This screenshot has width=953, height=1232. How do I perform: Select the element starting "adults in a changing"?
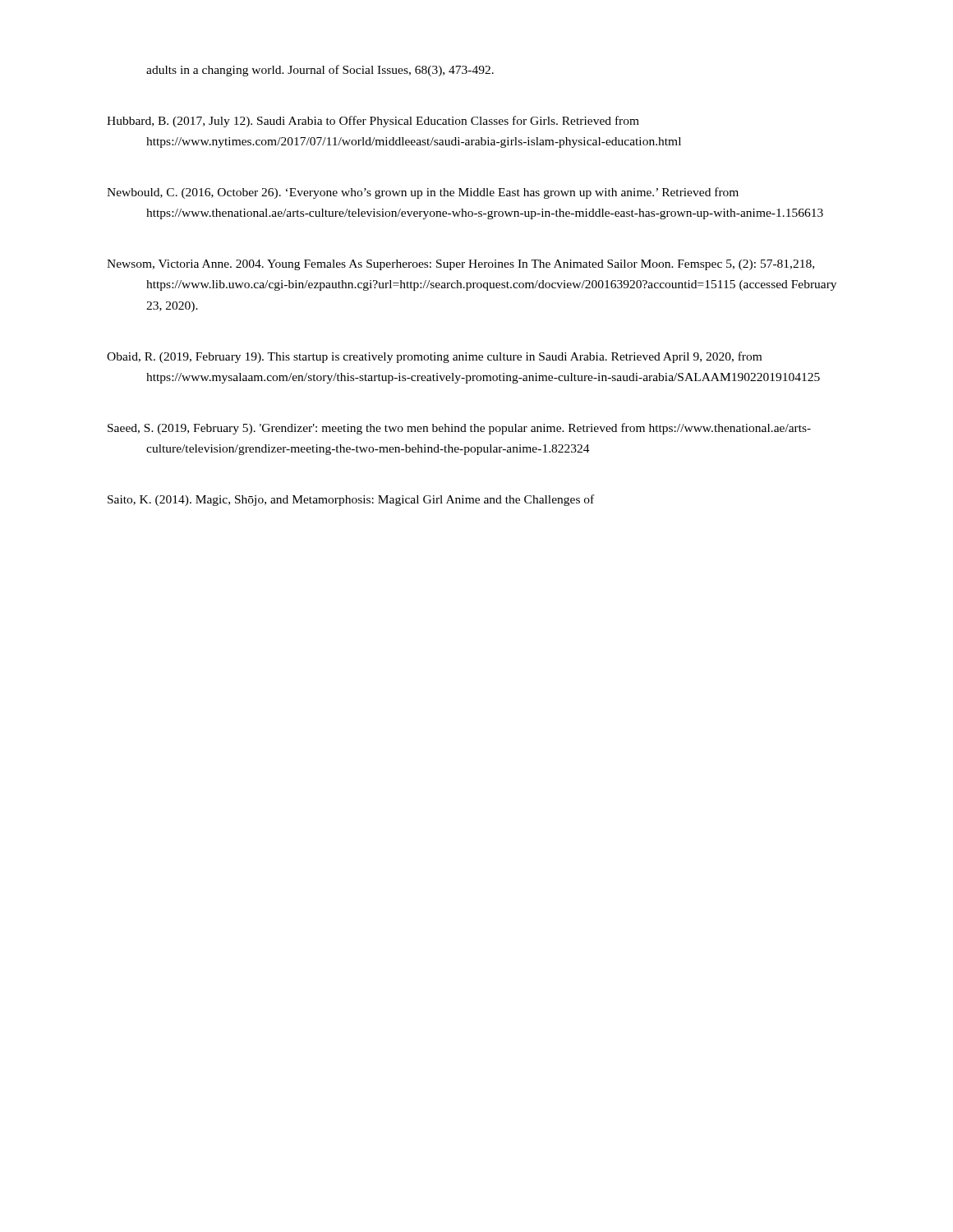click(x=496, y=70)
